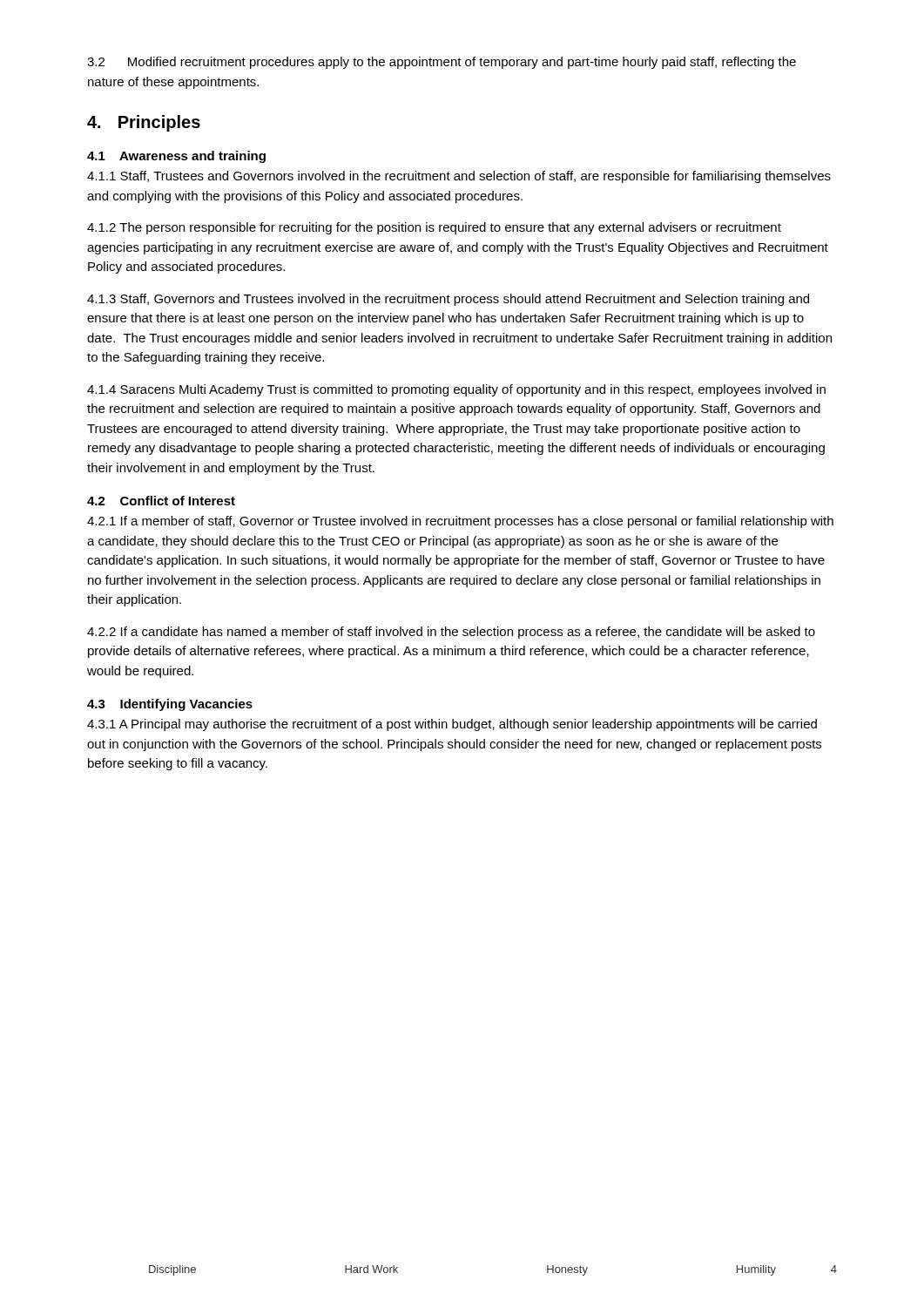Locate the block of text that opens with "1.2 The person responsible for recruiting"
The width and height of the screenshot is (924, 1307).
click(x=458, y=247)
